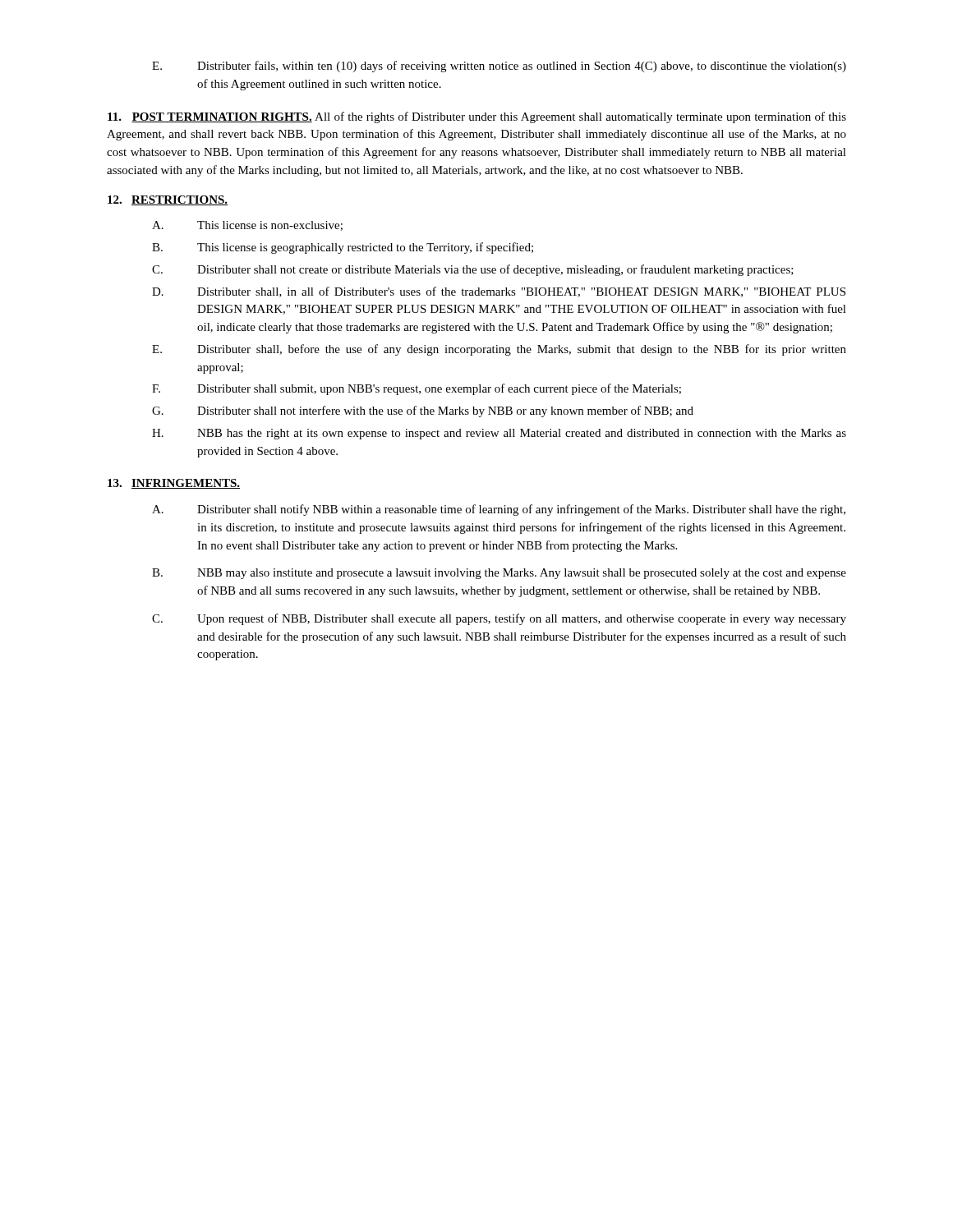The height and width of the screenshot is (1232, 953).
Task: Click the passage that begins "POST TERMINATION RIGHTS. All of"
Action: click(x=476, y=143)
